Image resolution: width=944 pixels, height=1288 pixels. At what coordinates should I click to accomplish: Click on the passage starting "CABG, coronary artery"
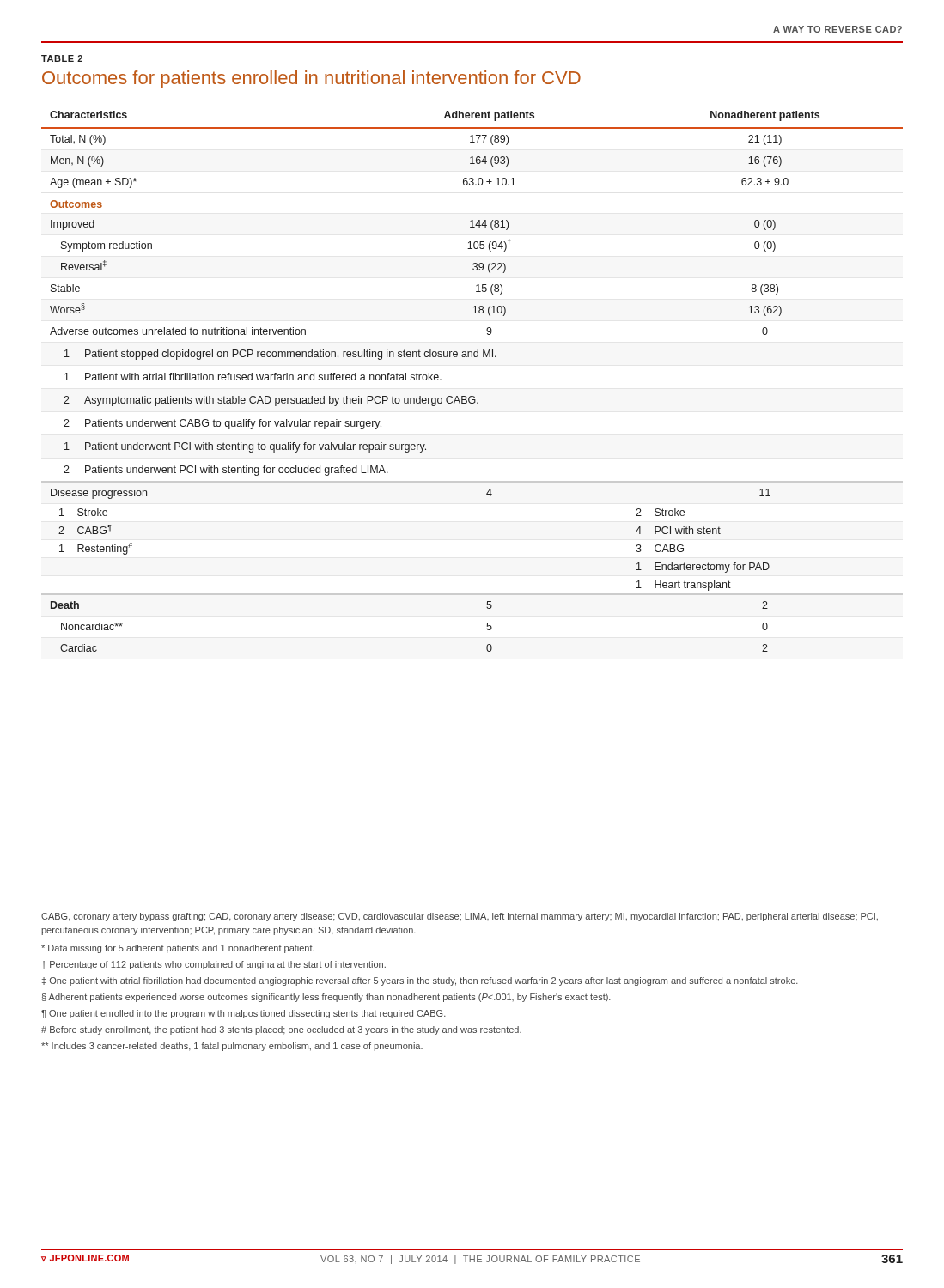click(472, 982)
